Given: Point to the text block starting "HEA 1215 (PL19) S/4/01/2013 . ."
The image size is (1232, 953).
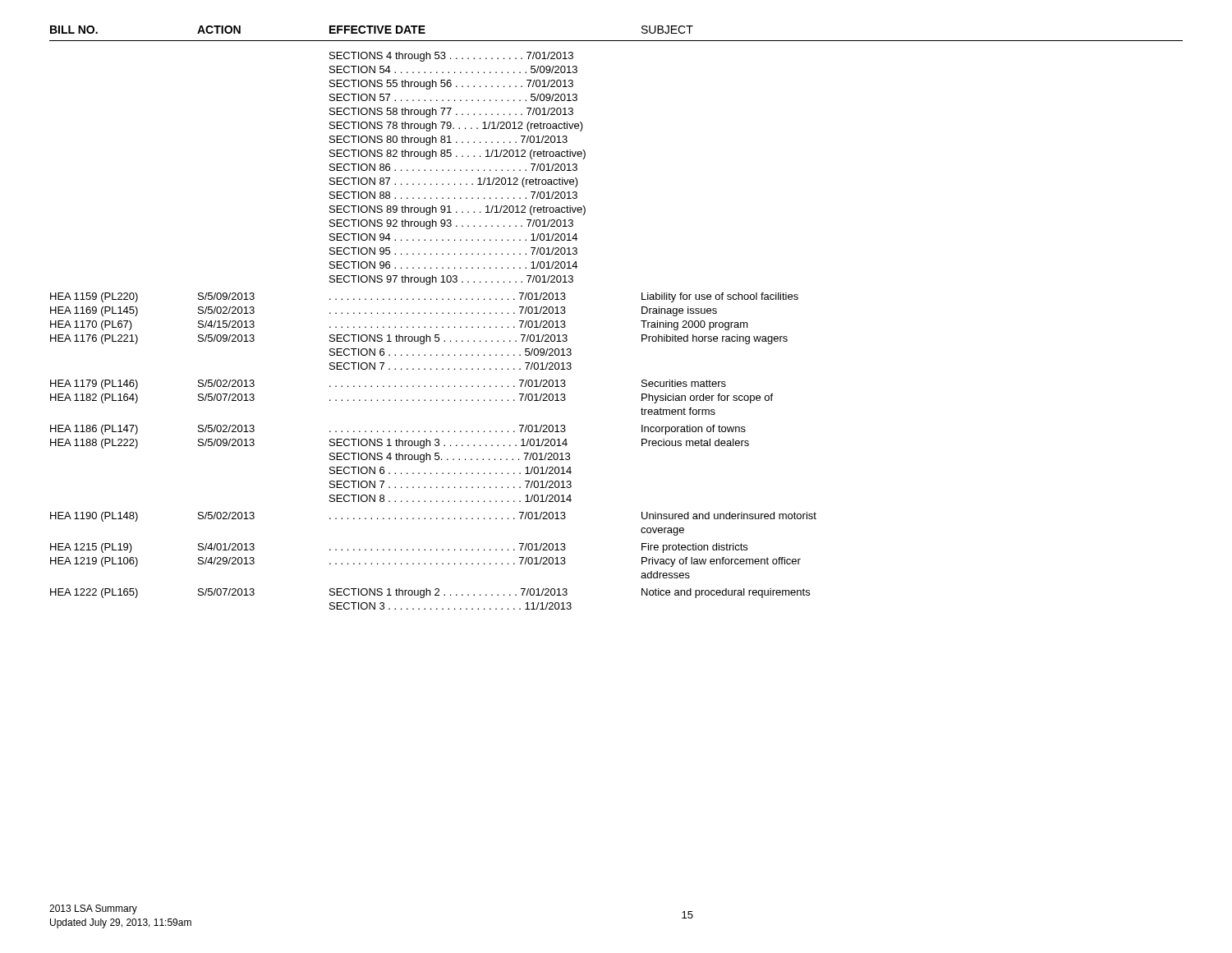Looking at the screenshot, I should click(399, 548).
